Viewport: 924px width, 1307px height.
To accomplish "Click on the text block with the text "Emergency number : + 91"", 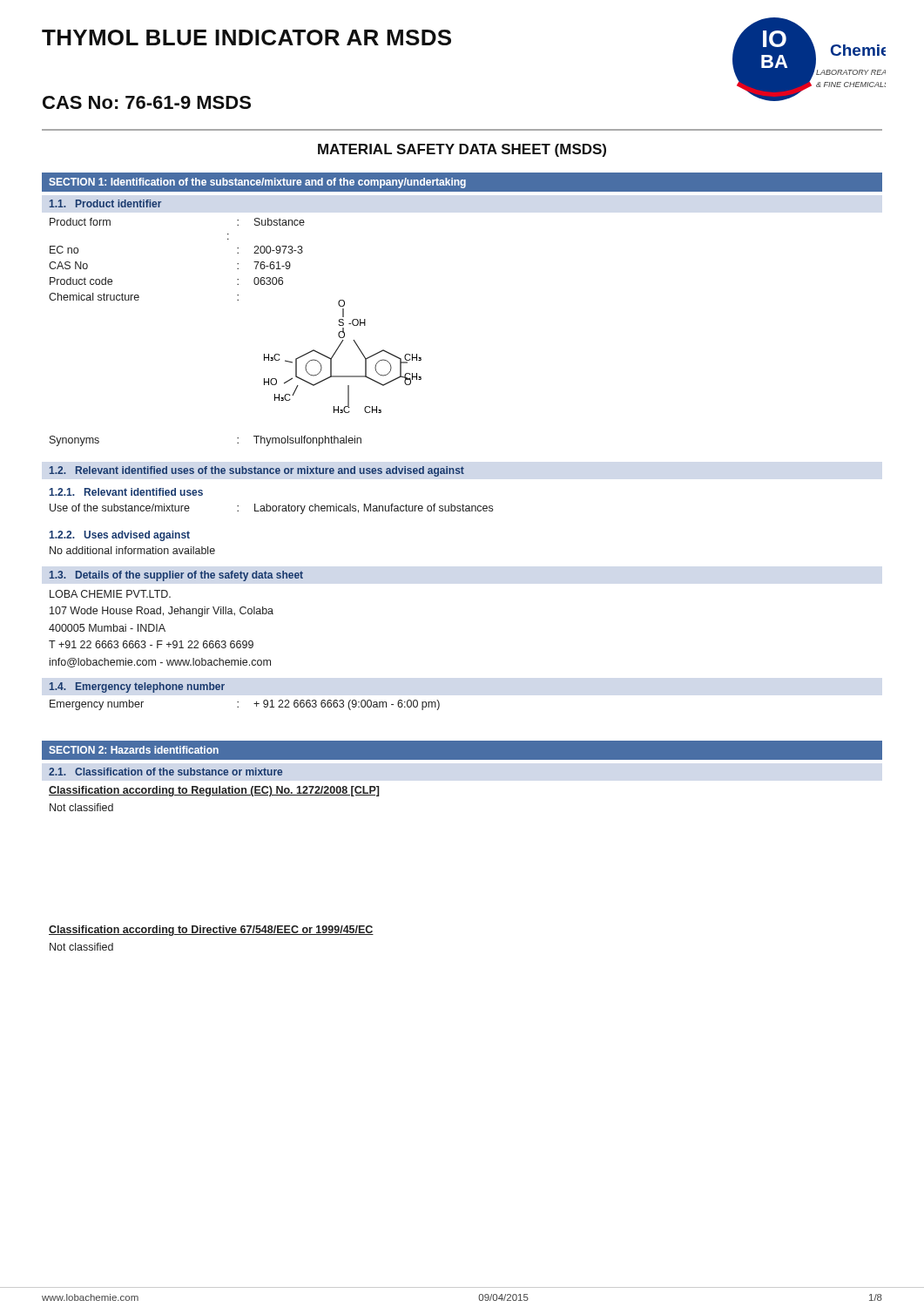I will 244,704.
